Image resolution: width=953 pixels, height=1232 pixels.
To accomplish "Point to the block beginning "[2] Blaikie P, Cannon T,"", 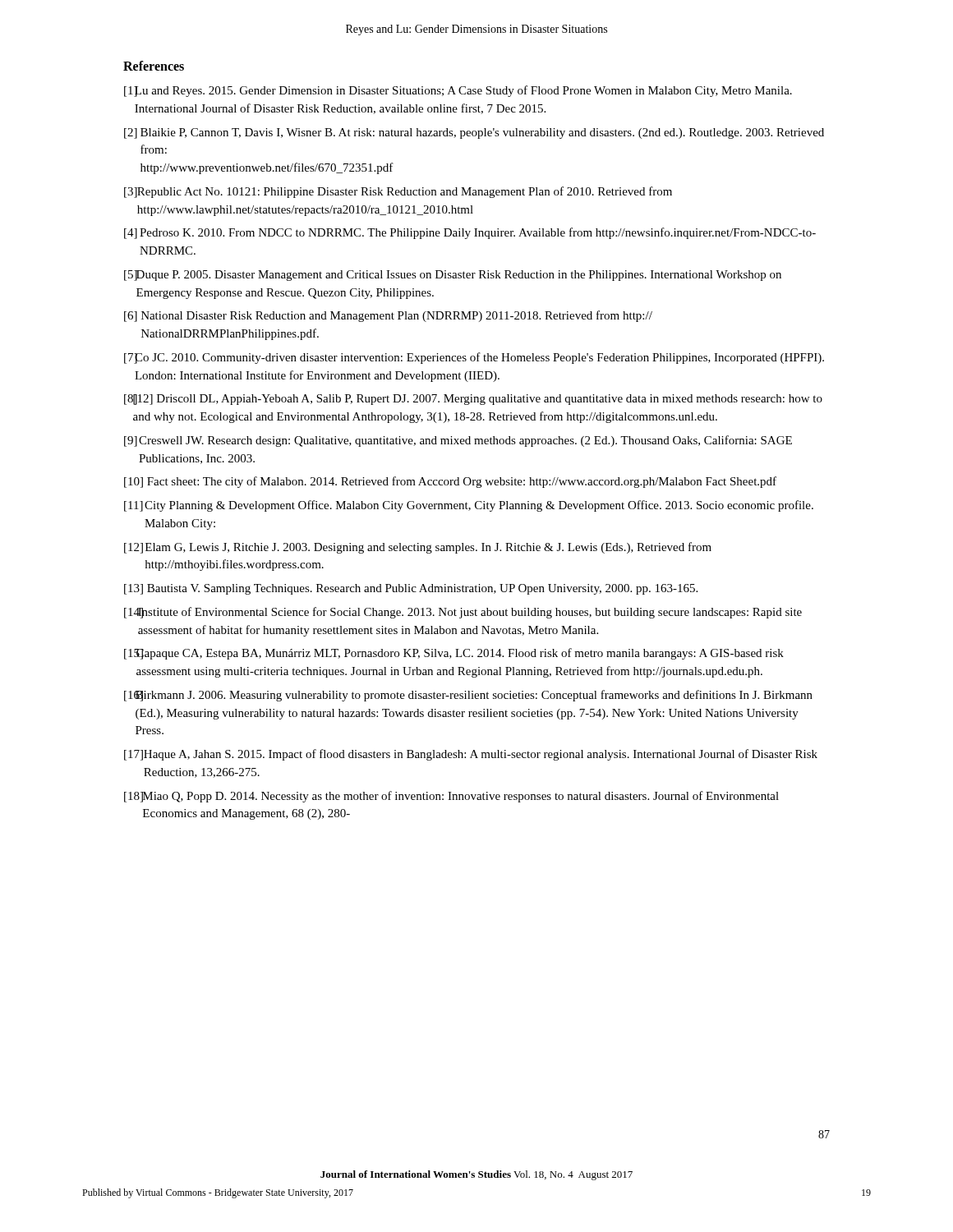I will tap(474, 133).
